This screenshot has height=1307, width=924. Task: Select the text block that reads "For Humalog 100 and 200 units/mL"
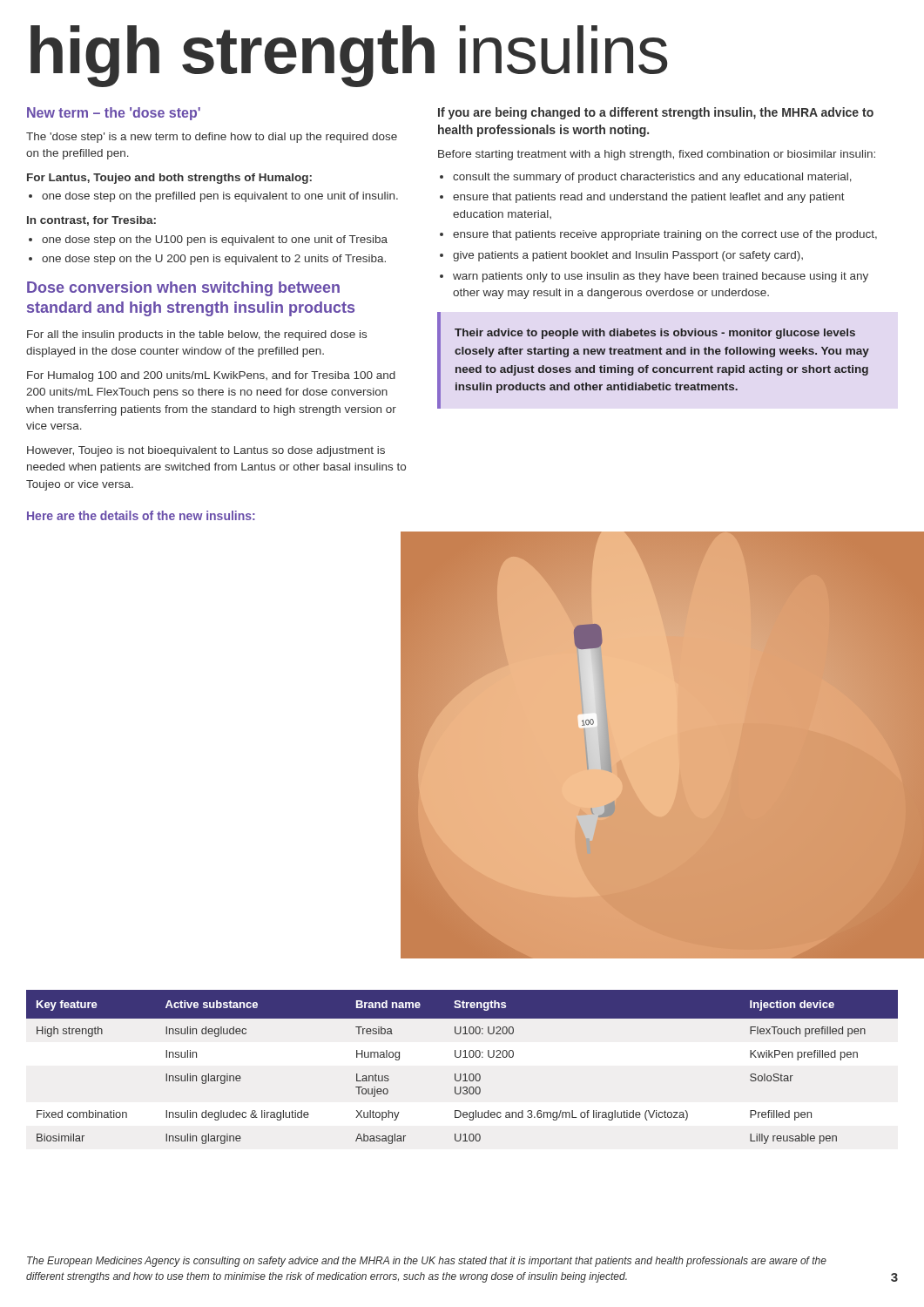211,400
